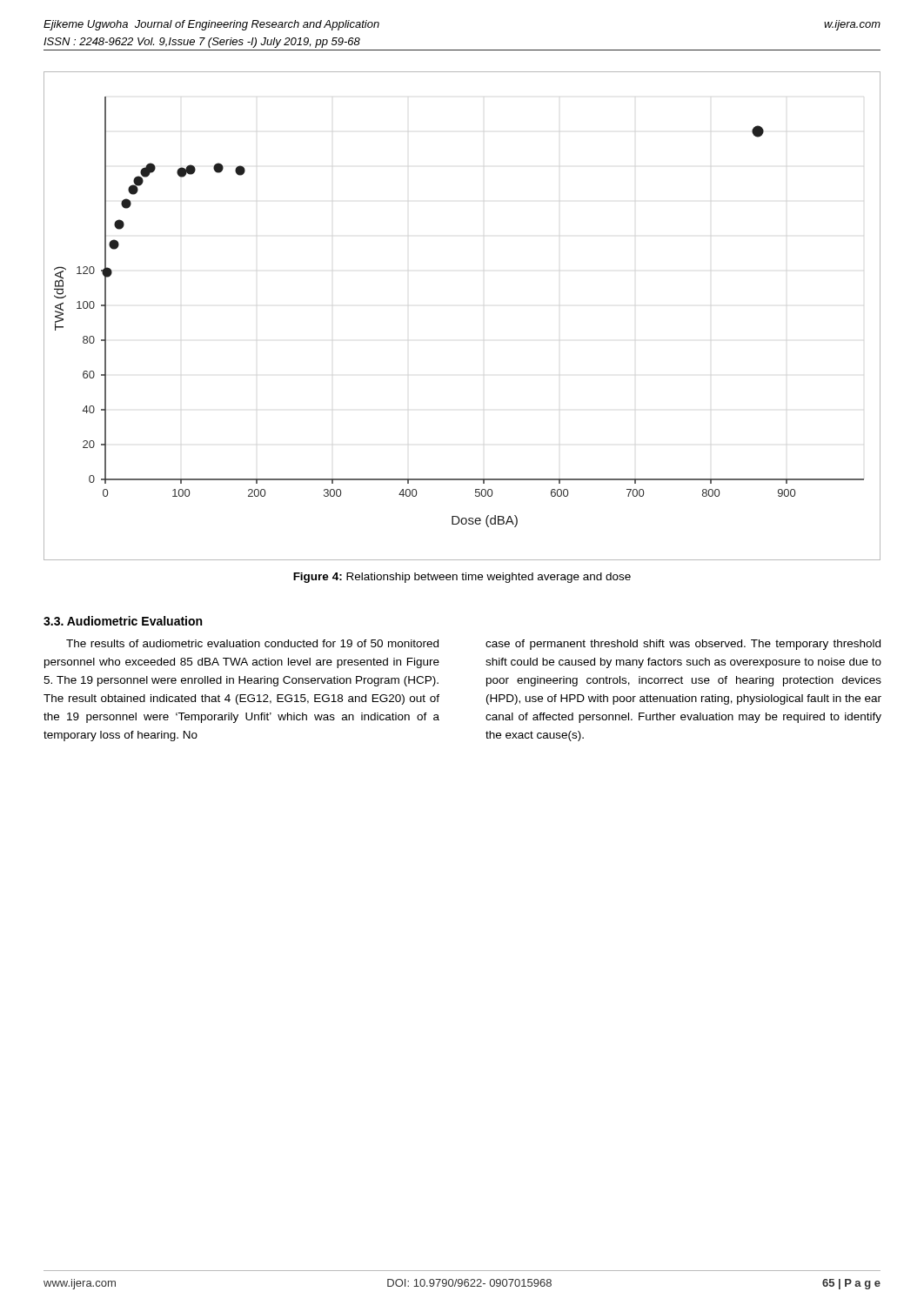Click on the text block that reads "case of permanent threshold shift was observed."
Image resolution: width=924 pixels, height=1305 pixels.
coord(683,689)
